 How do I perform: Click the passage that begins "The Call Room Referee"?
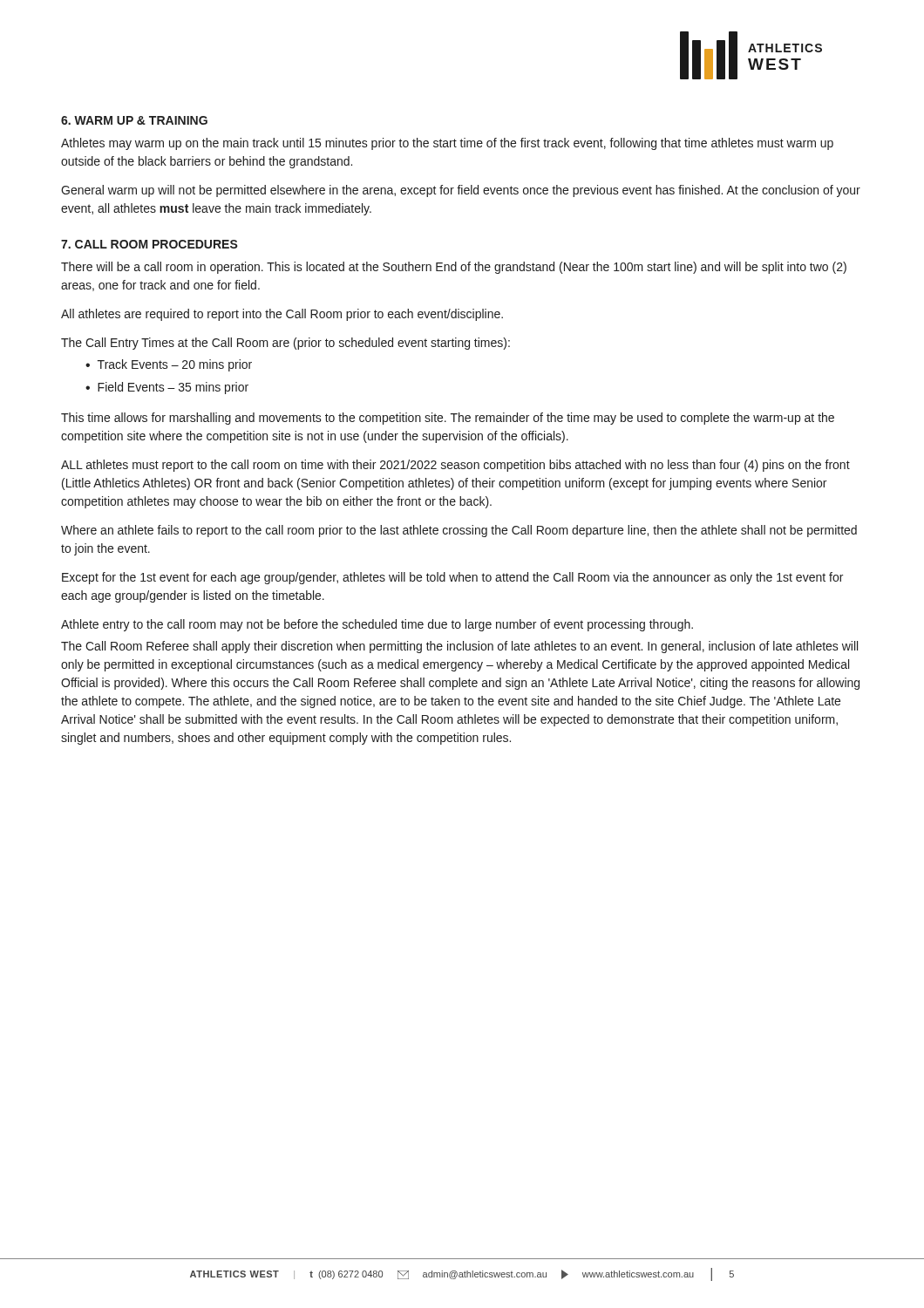(x=461, y=692)
